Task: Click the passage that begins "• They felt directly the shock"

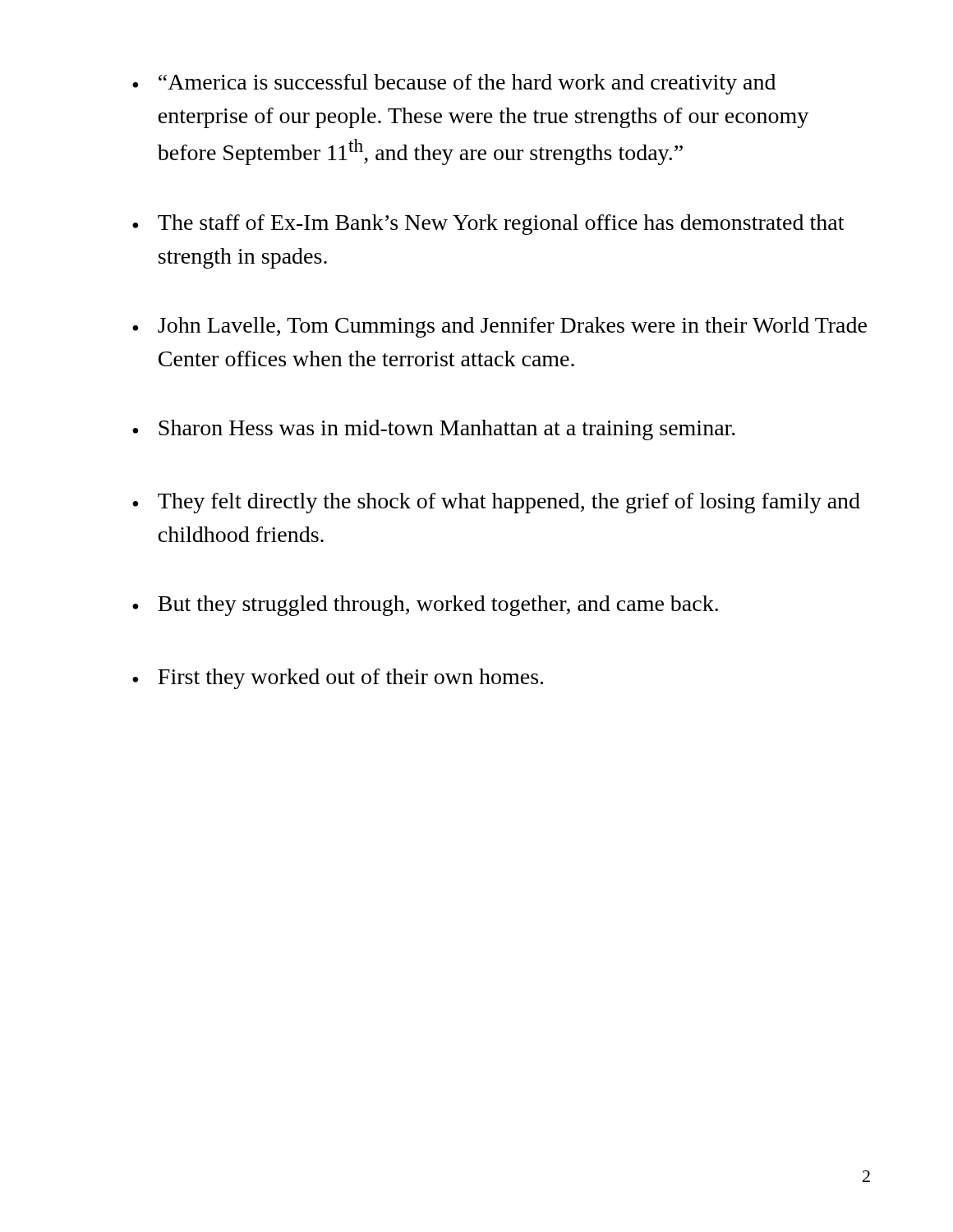Action: tap(501, 518)
